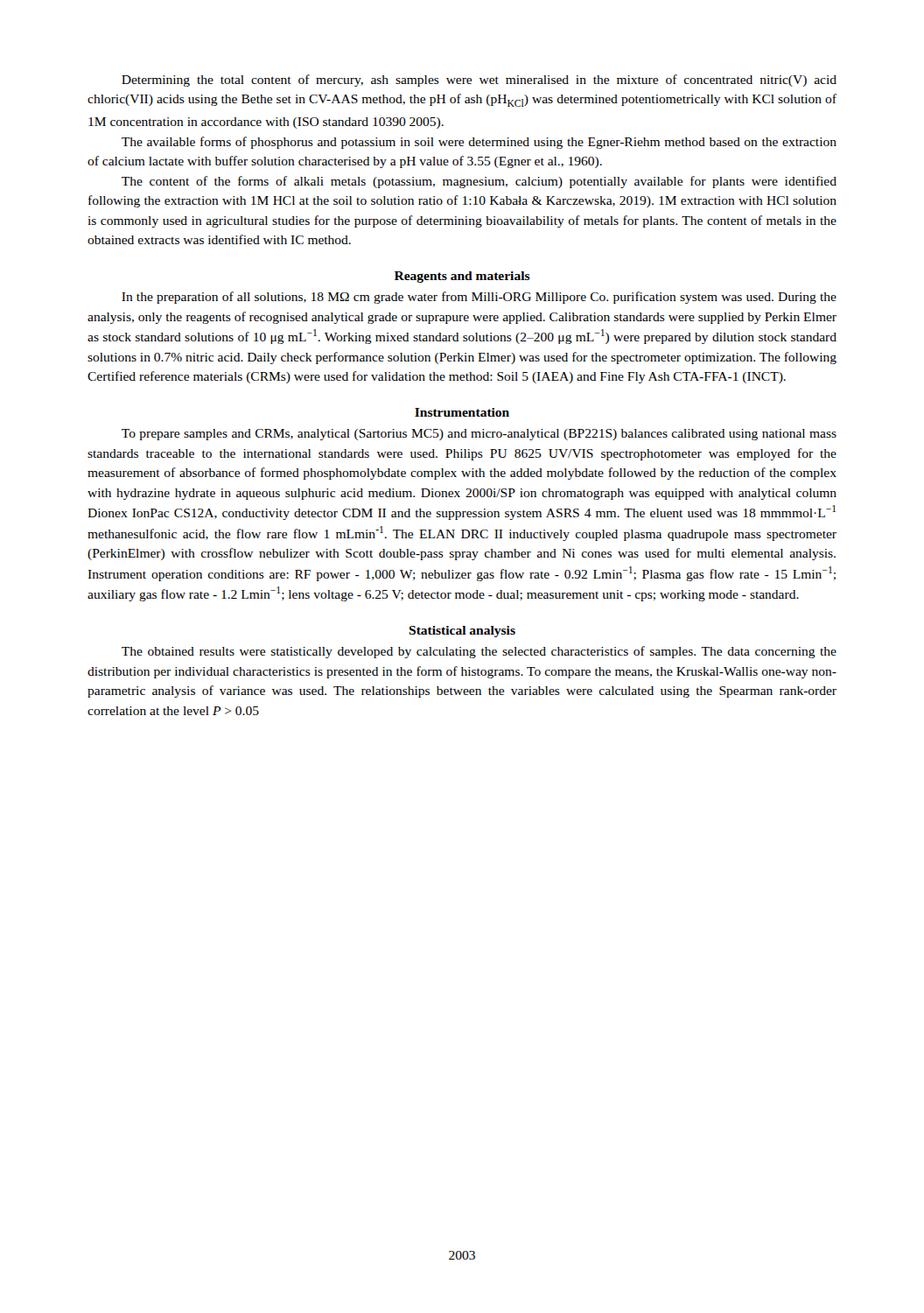This screenshot has height=1313, width=924.
Task: Click on the text starting "The obtained results were statistically developed by"
Action: coord(462,681)
